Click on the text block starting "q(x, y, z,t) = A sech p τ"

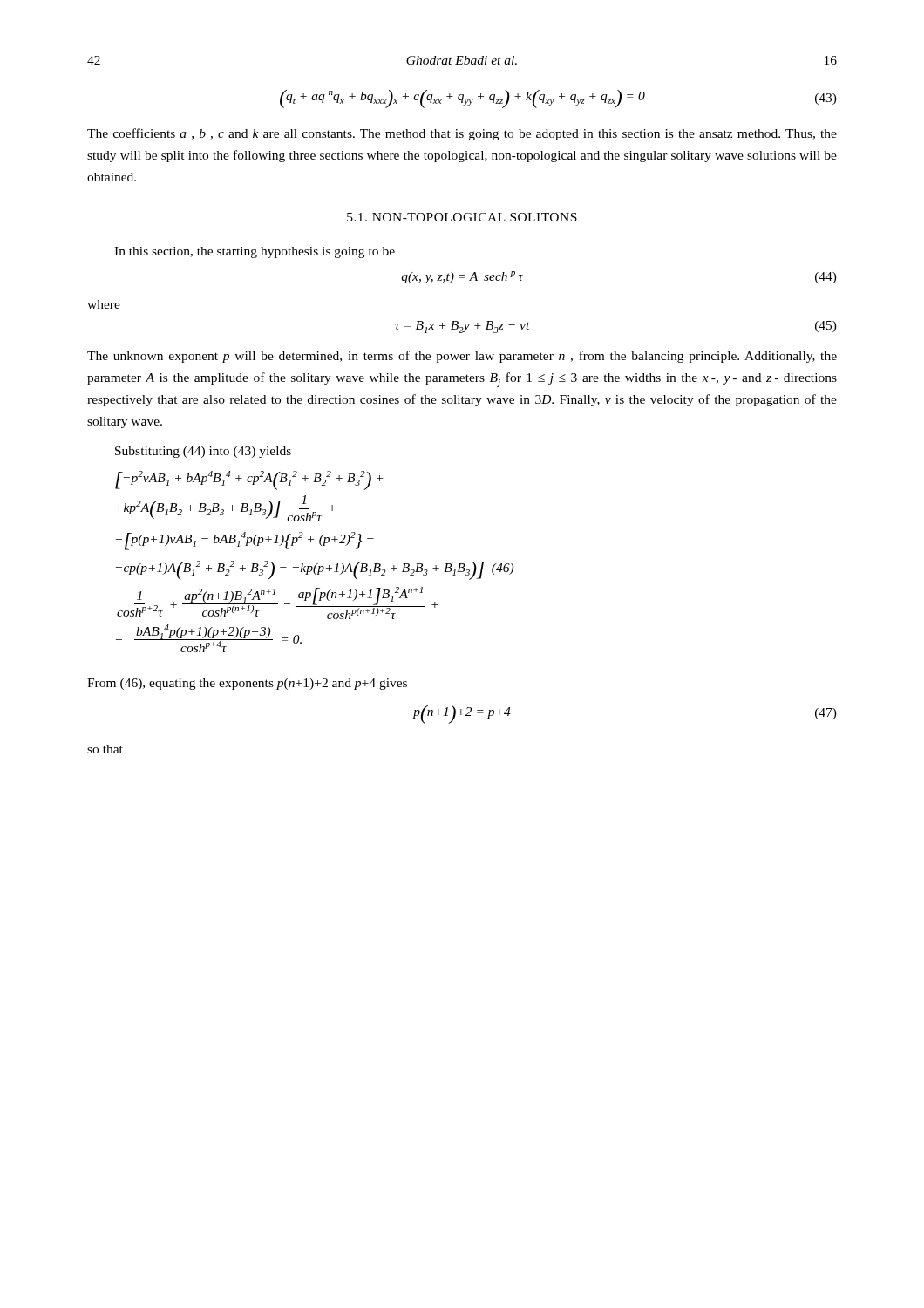[473, 278]
